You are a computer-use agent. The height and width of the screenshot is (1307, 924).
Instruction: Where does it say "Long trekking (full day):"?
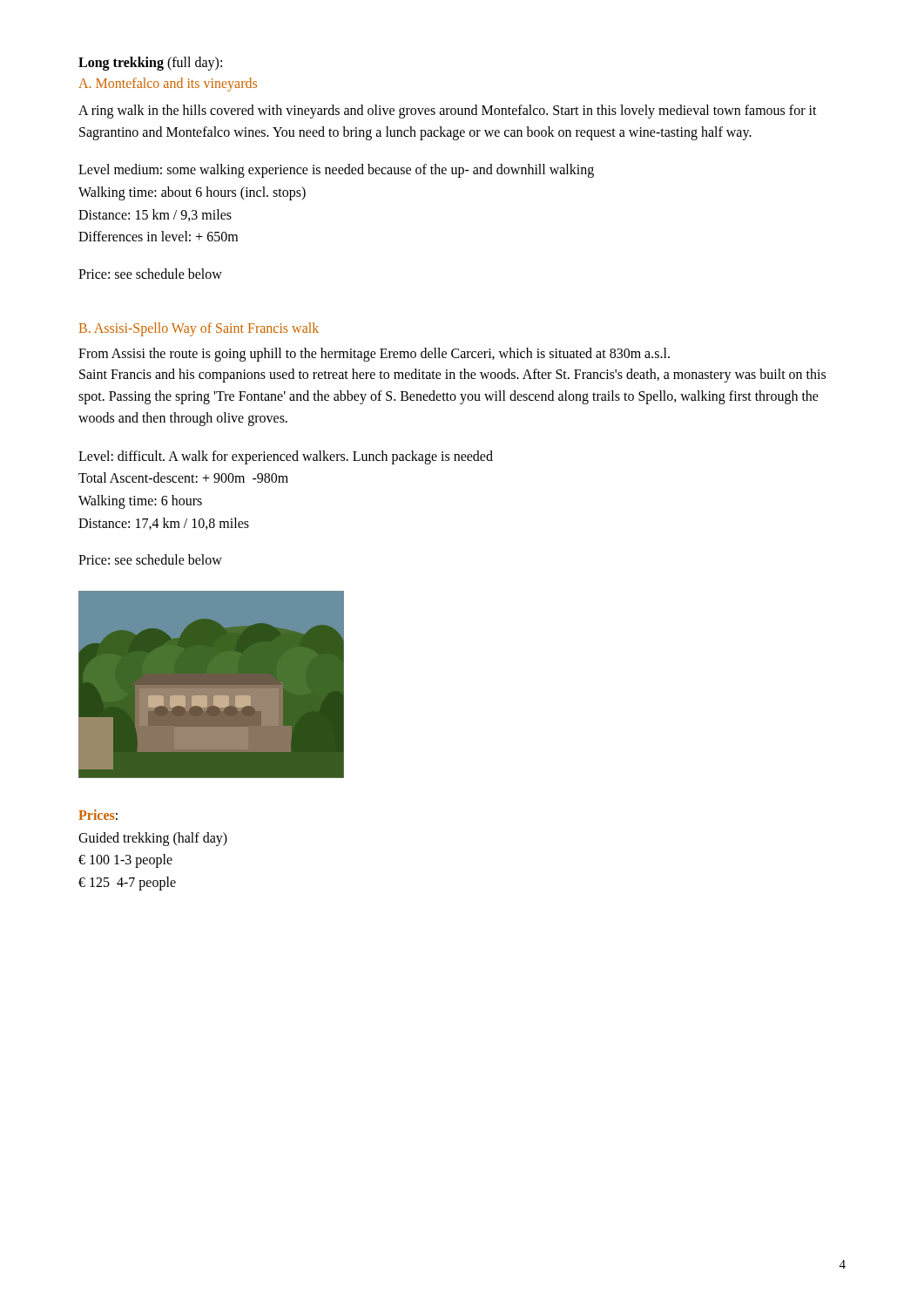[151, 62]
